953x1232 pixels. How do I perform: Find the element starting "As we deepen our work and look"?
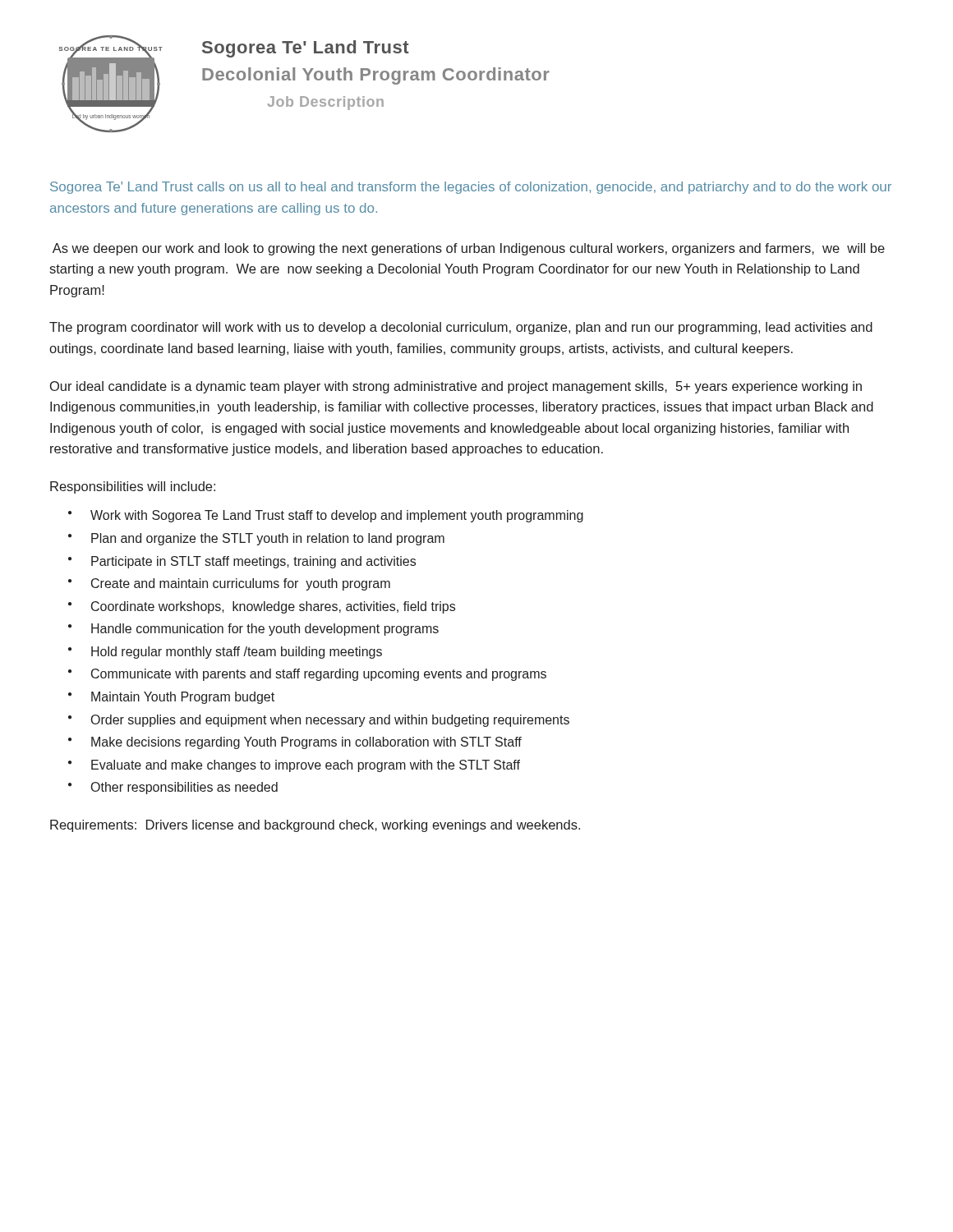click(x=467, y=269)
